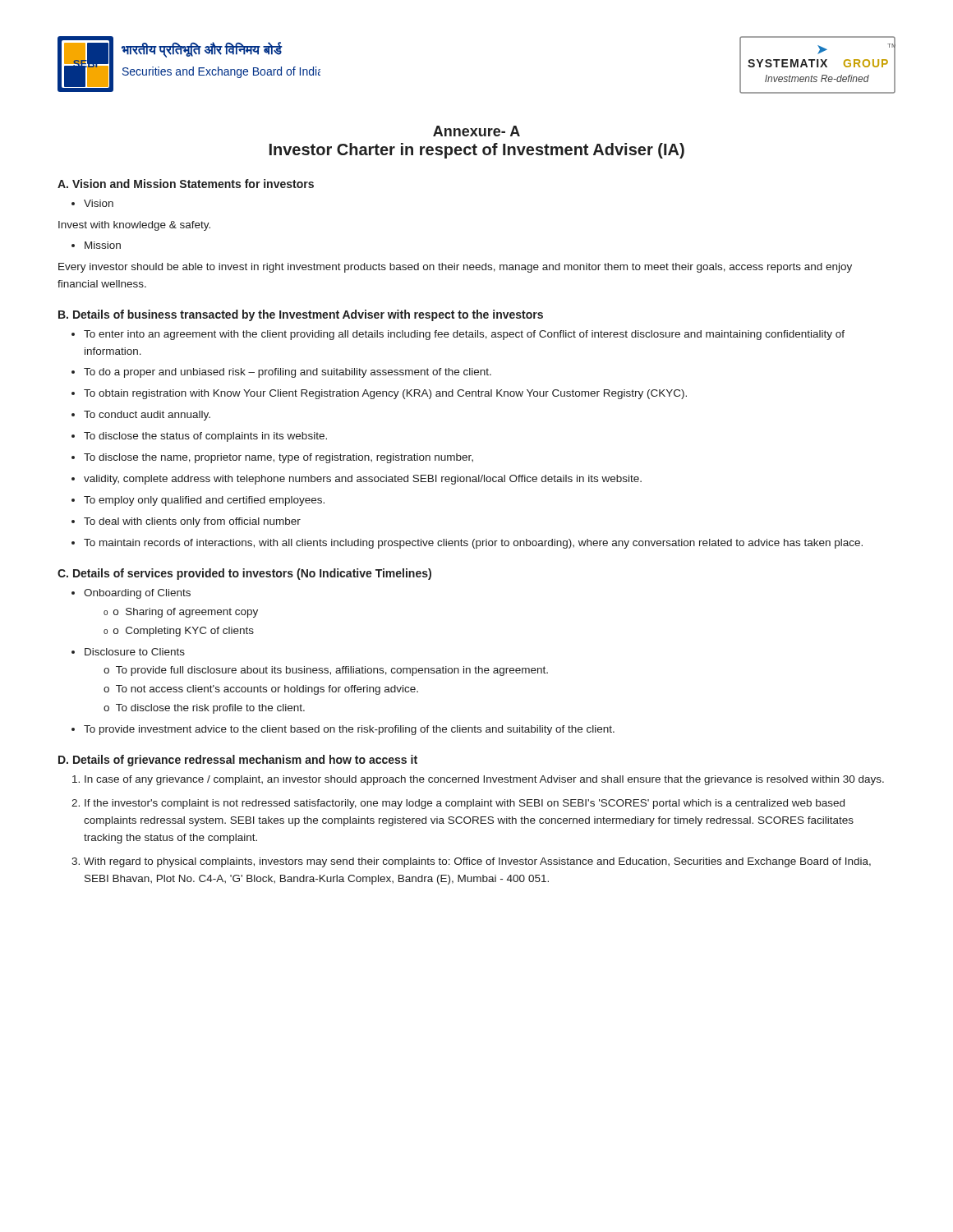Click on the list item that reads "o To disclose"

pyautogui.click(x=204, y=709)
